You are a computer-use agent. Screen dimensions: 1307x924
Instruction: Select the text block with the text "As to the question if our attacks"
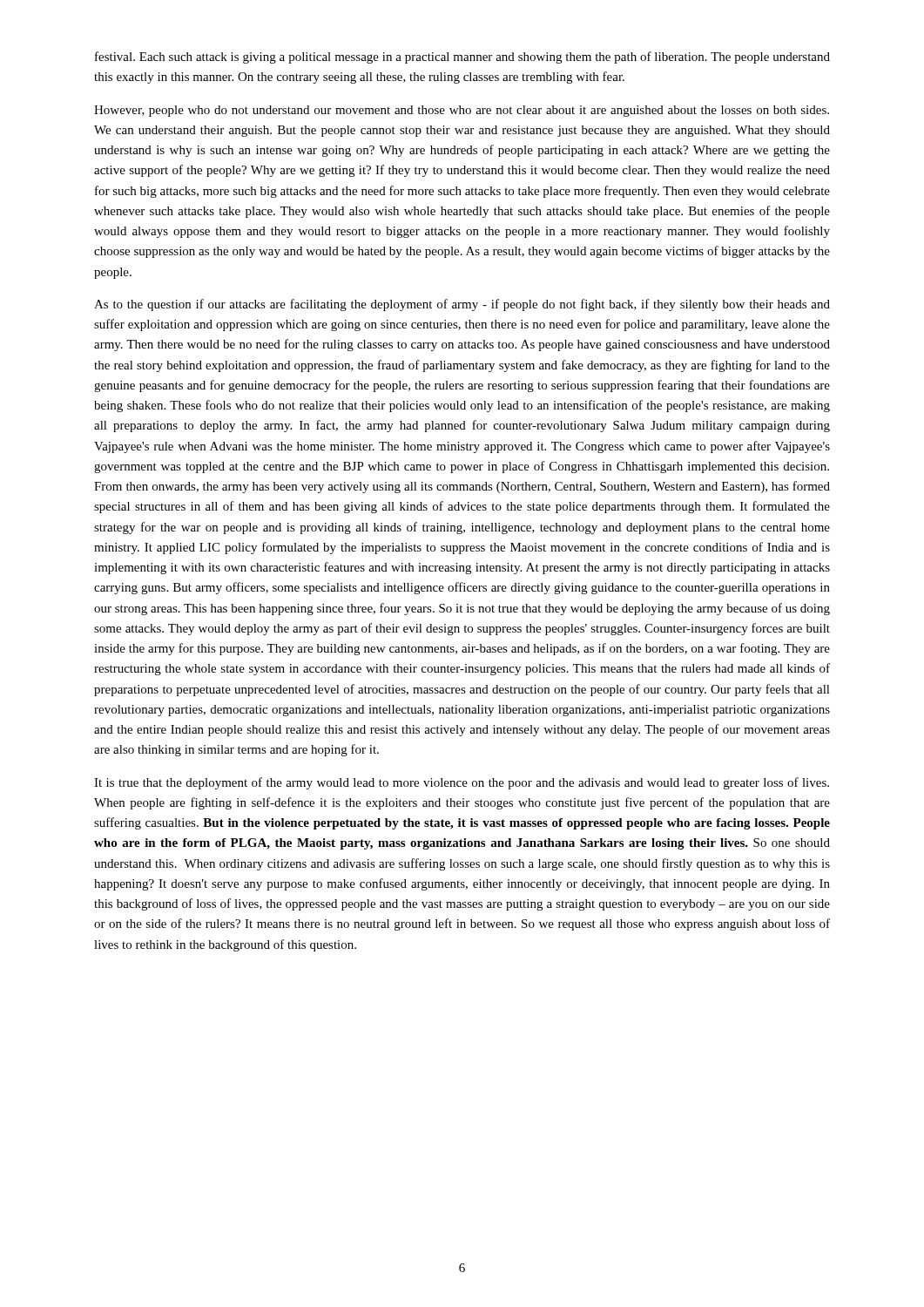(462, 527)
